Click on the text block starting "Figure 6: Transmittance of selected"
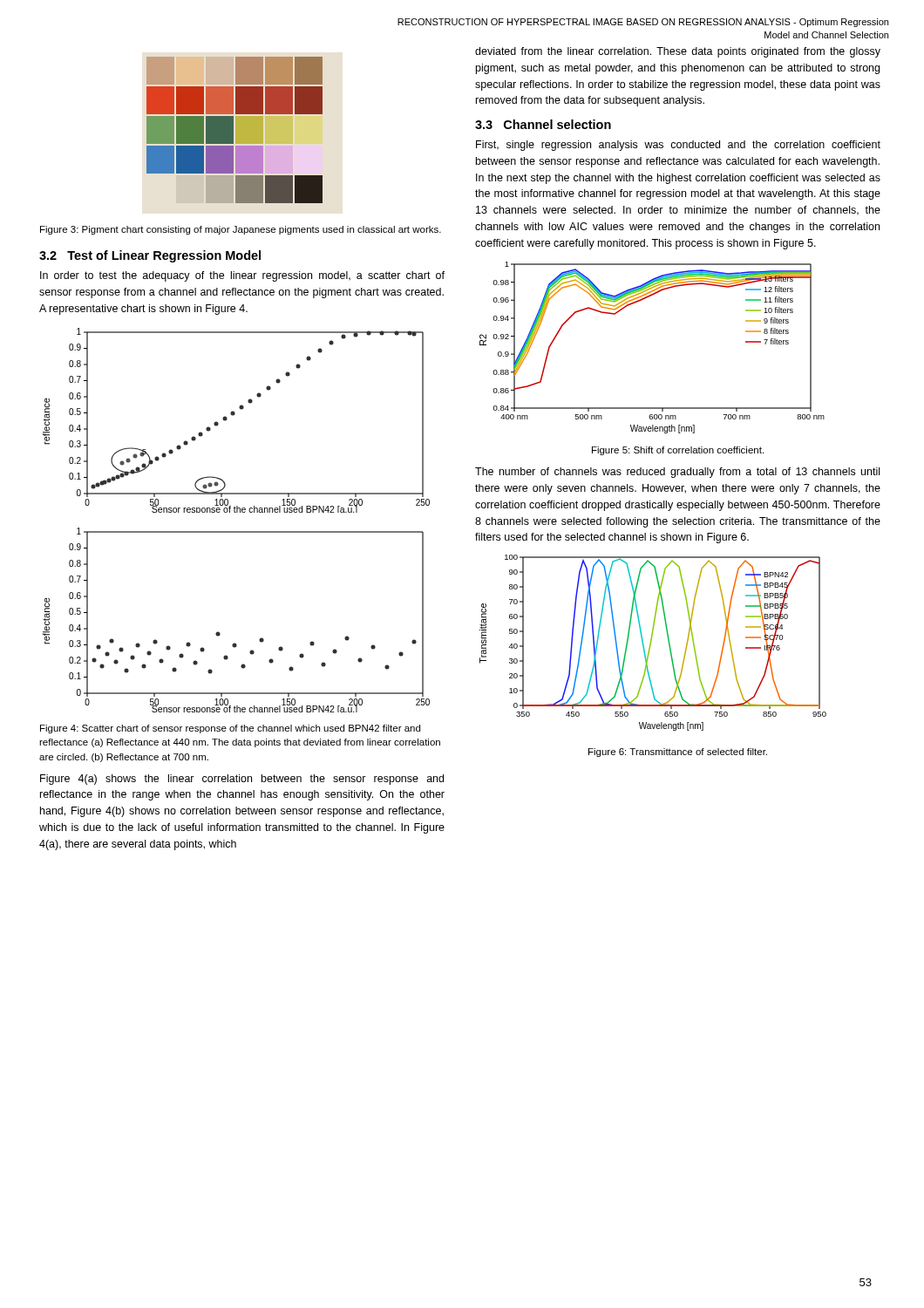Screen dimensions: 1308x924 tap(678, 752)
